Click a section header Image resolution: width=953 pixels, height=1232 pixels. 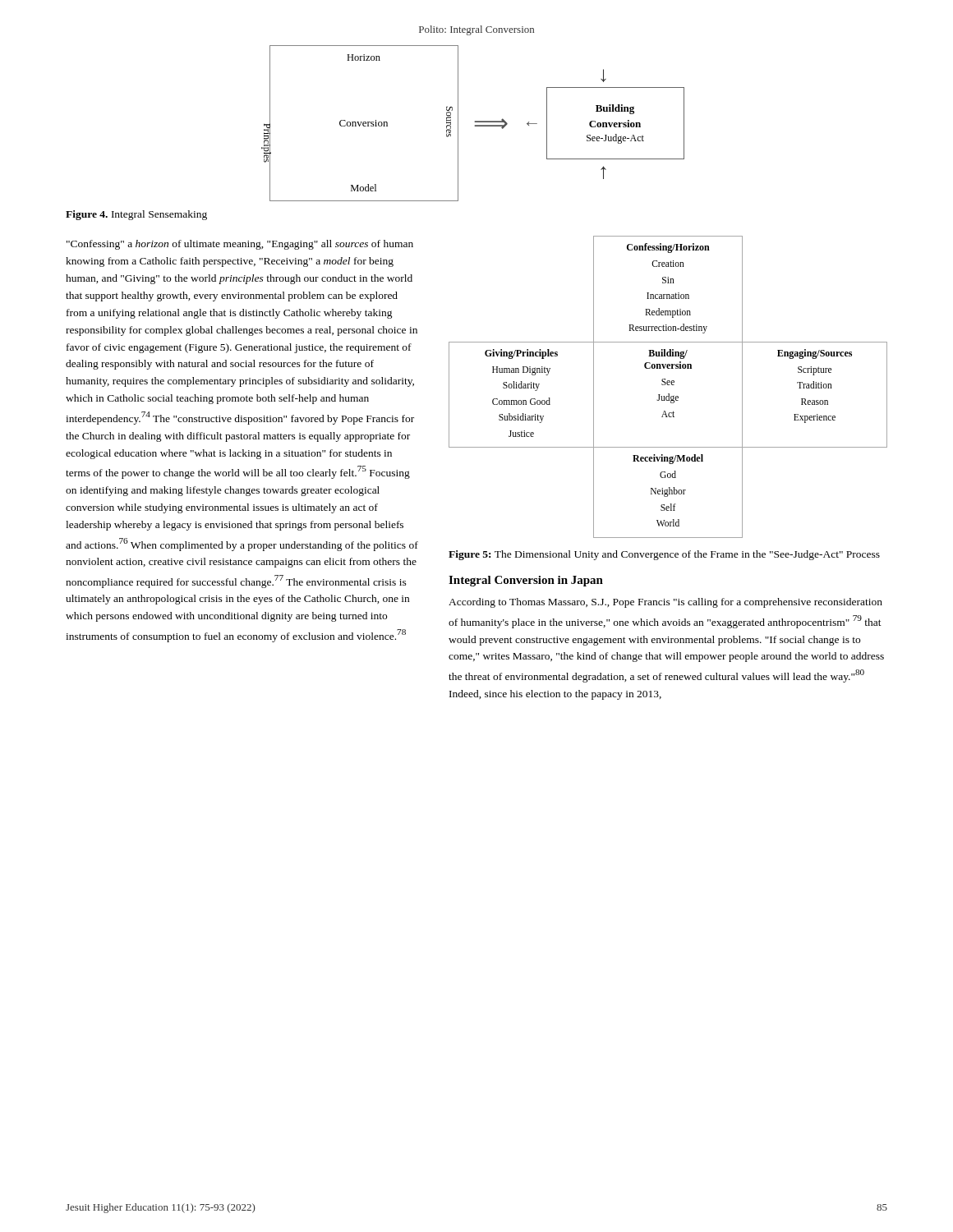click(x=526, y=580)
